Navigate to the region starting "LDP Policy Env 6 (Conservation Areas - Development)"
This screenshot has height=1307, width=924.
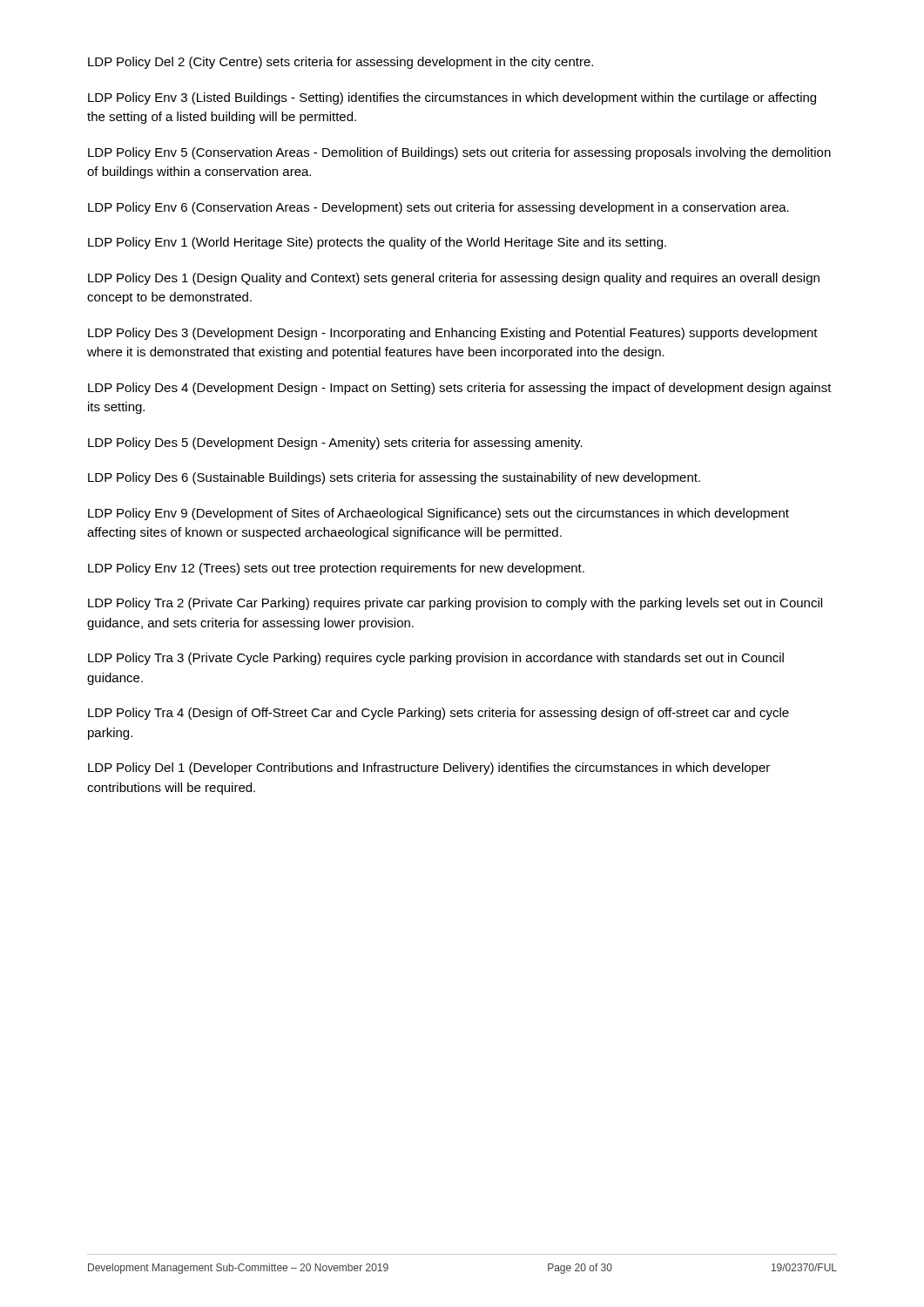point(438,207)
